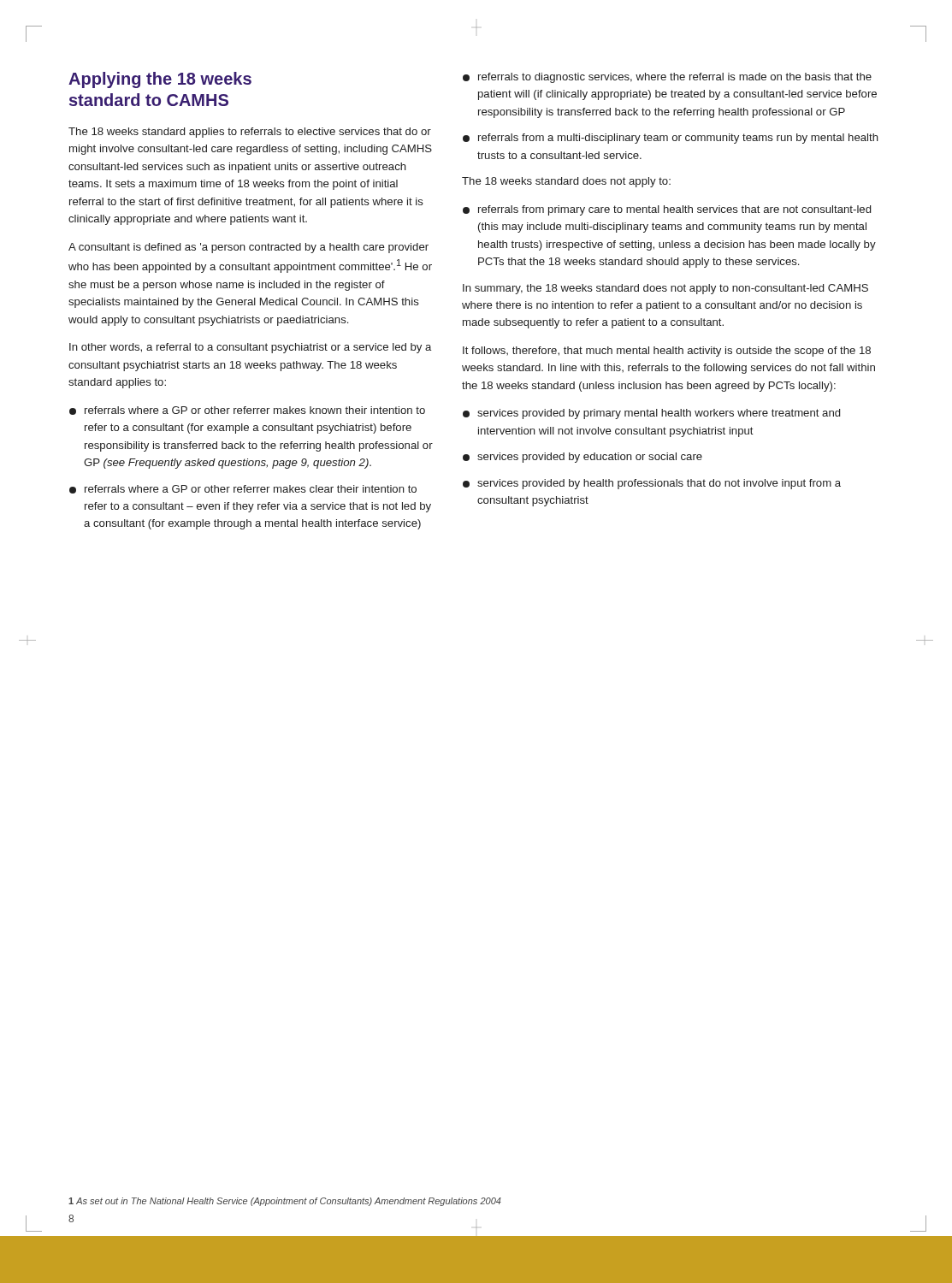Point to the text starting "It follows, therefore, that much"
The width and height of the screenshot is (952, 1283).
pyautogui.click(x=669, y=368)
